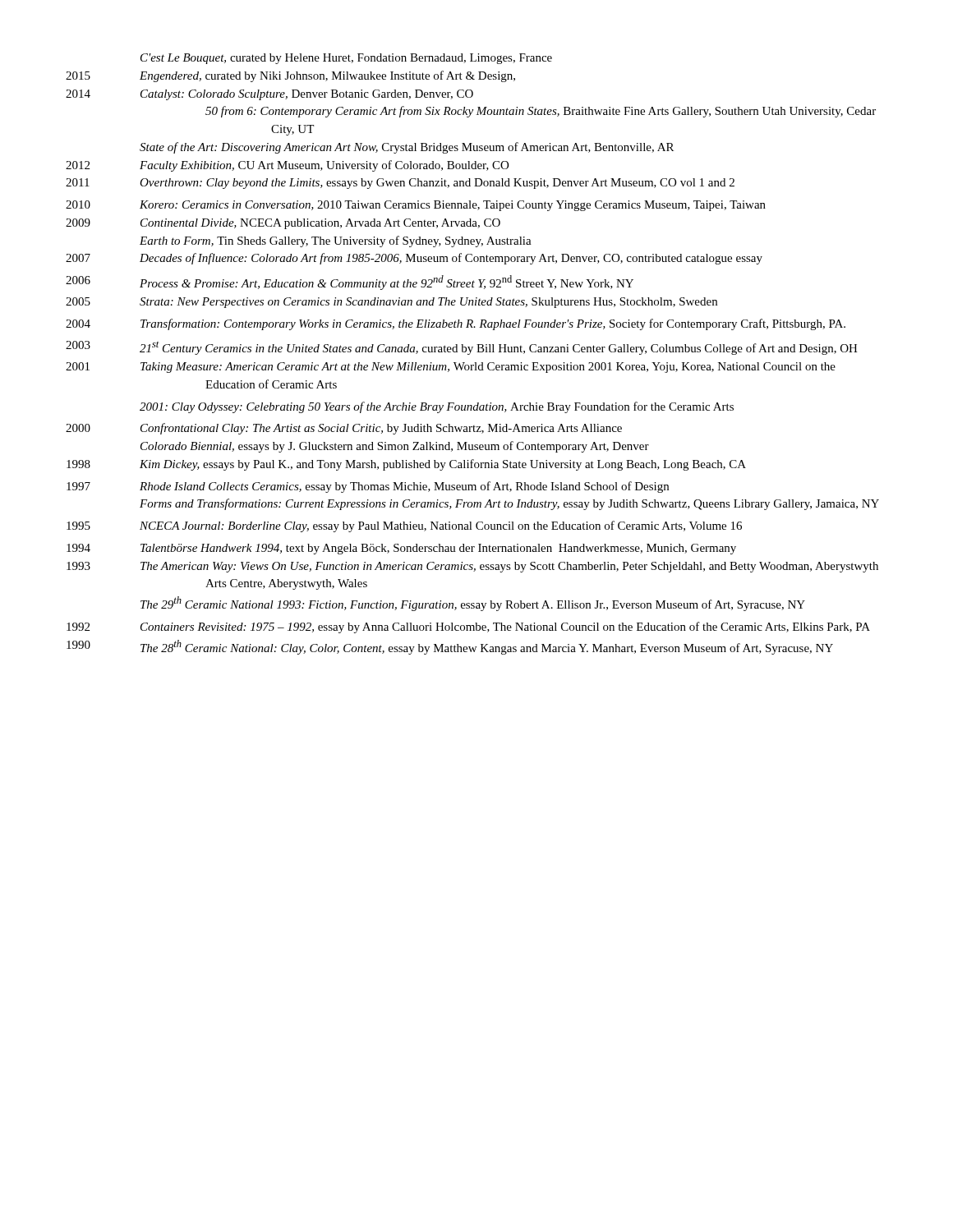Image resolution: width=953 pixels, height=1232 pixels.
Task: Point to the region starting "The 29th Ceramic"
Action: click(x=476, y=604)
